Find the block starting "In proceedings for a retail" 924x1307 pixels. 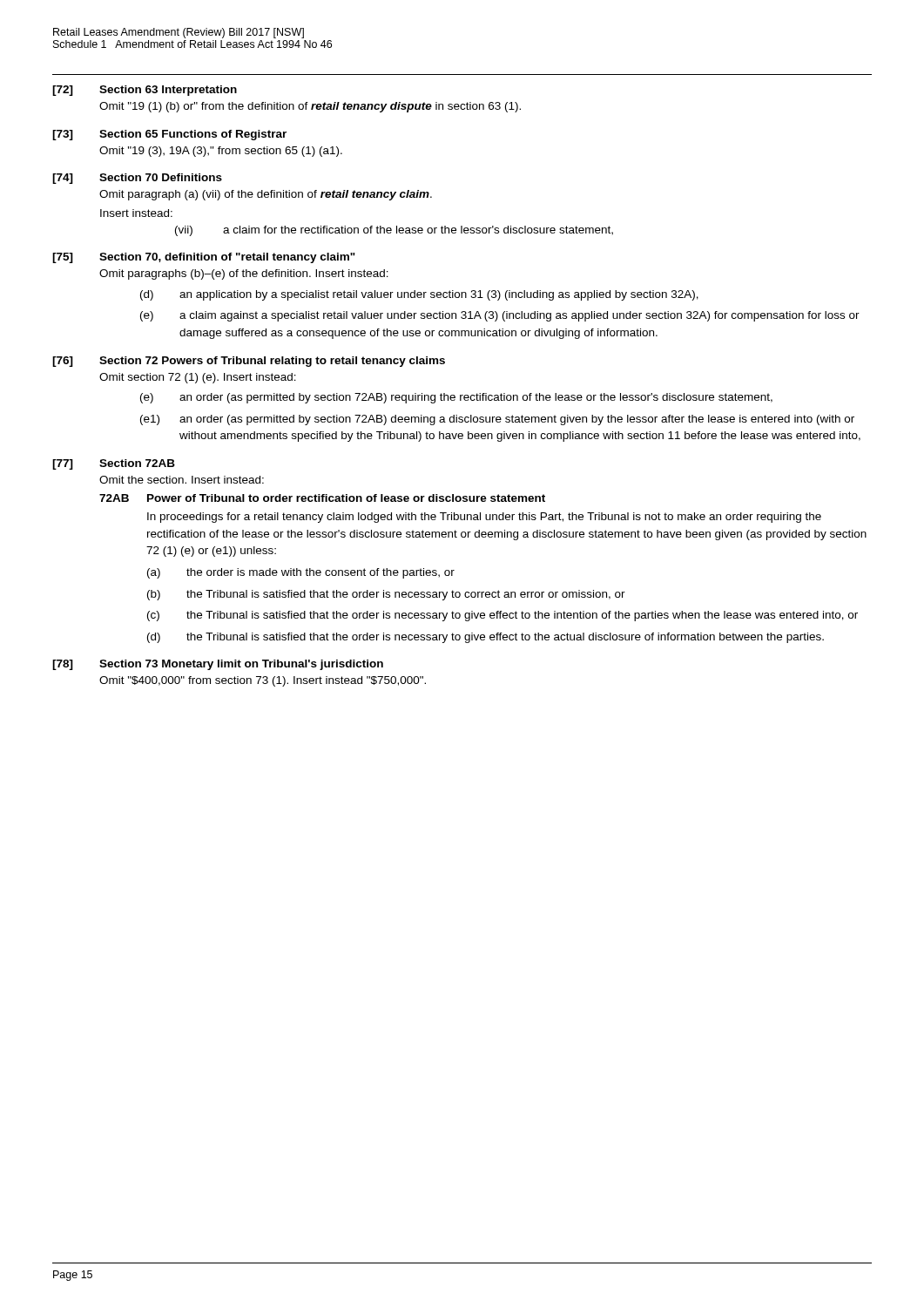(507, 534)
